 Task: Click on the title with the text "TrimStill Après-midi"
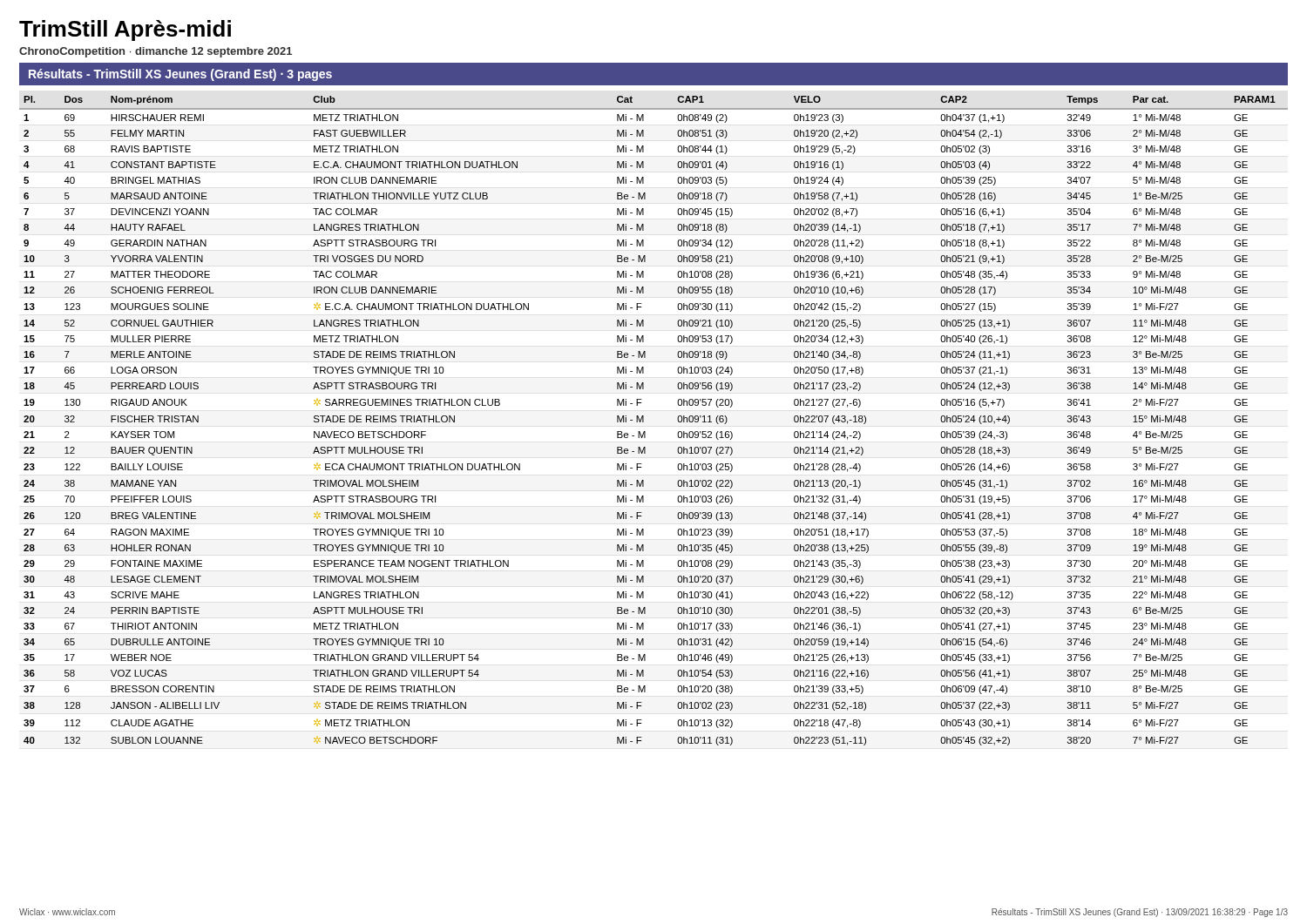click(126, 29)
